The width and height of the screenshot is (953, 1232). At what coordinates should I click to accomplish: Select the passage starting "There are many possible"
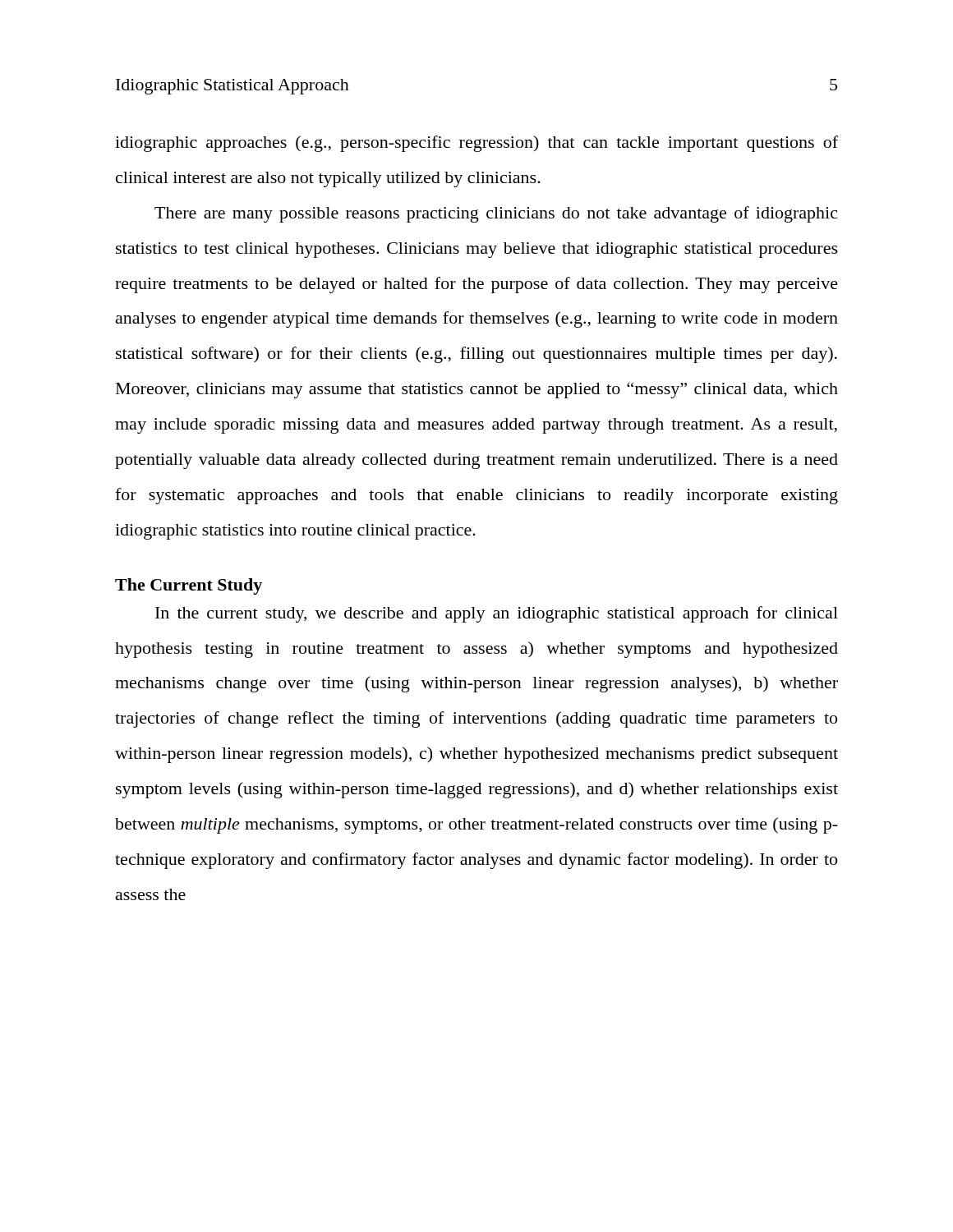pyautogui.click(x=496, y=214)
